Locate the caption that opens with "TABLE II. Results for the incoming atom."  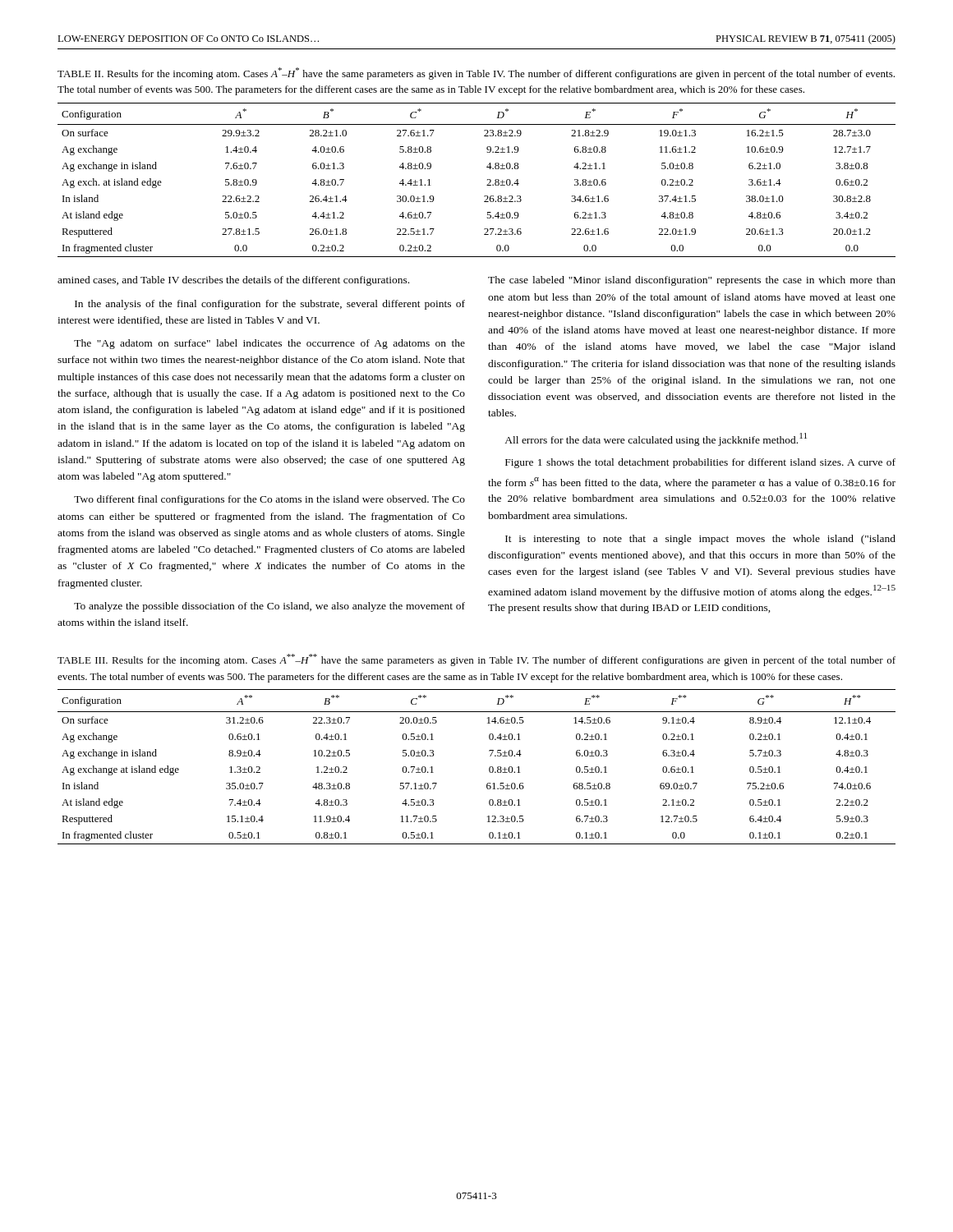click(x=476, y=80)
